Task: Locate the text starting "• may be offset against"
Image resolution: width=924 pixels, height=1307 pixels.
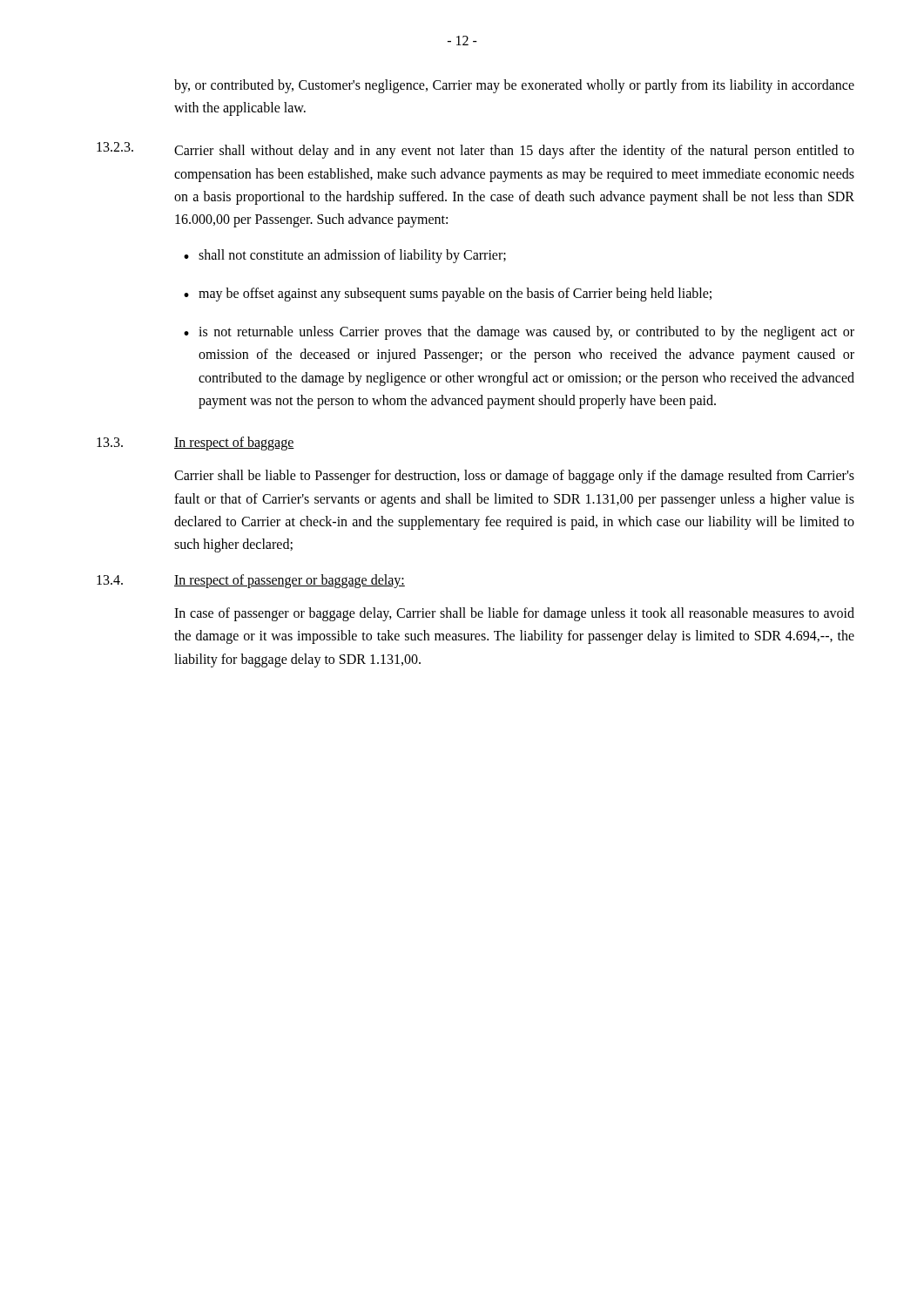Action: coord(514,294)
